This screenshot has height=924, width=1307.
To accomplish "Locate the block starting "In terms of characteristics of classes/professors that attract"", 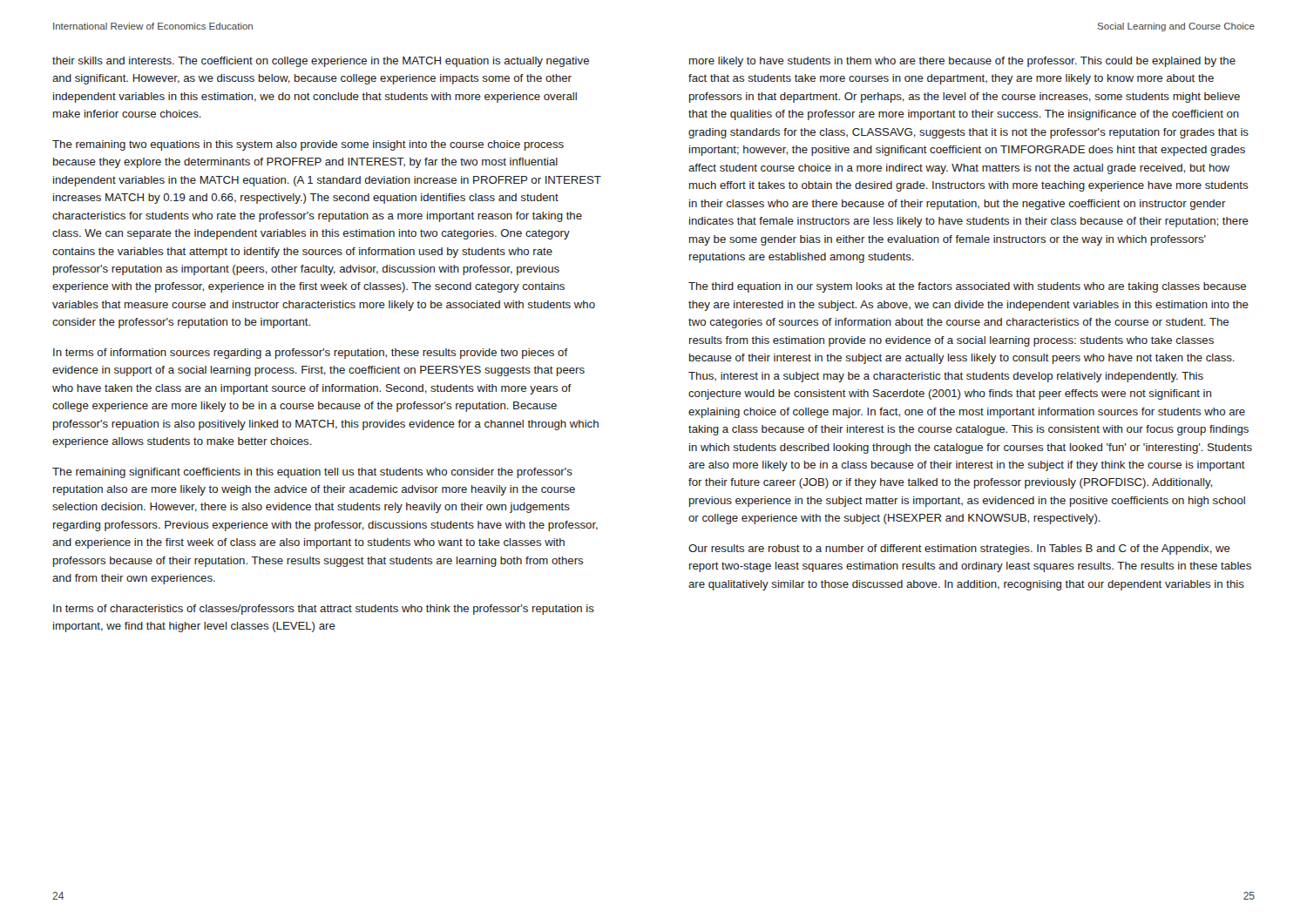I will pos(323,617).
